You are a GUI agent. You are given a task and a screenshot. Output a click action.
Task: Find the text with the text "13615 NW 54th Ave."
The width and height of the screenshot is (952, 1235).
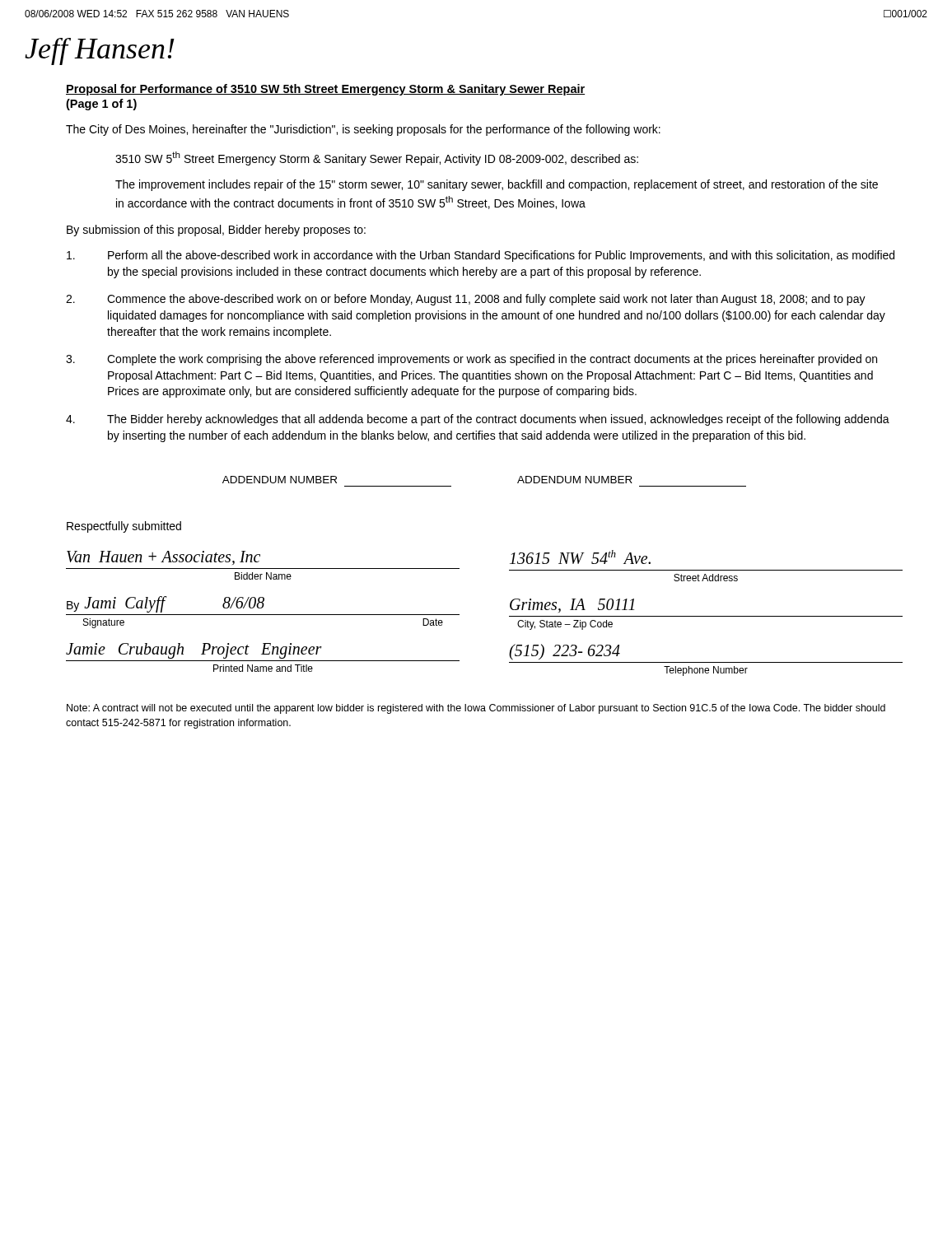580,557
